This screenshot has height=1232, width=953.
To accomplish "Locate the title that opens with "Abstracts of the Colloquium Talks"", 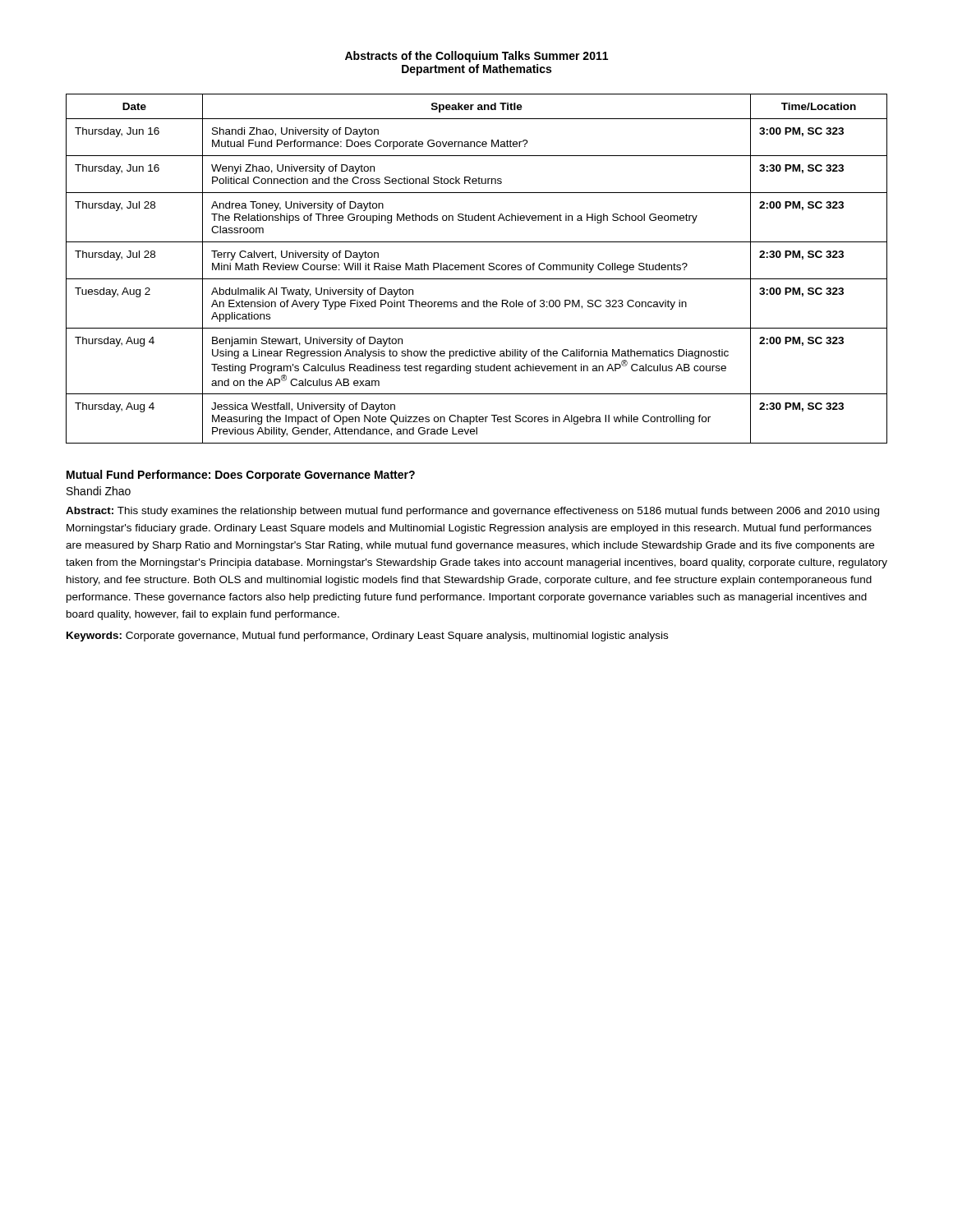I will pyautogui.click(x=476, y=62).
